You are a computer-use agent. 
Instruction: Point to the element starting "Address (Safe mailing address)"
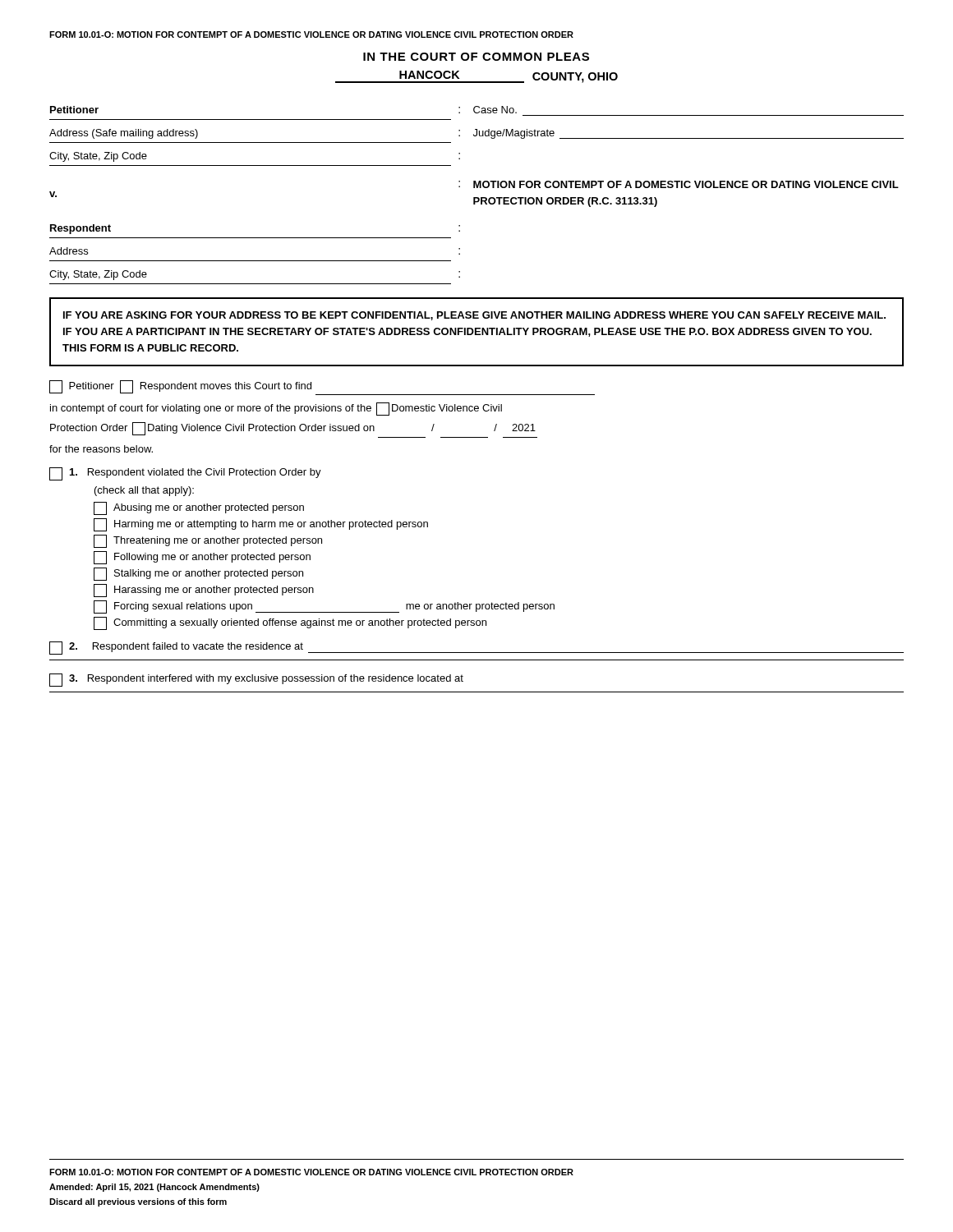point(124,132)
